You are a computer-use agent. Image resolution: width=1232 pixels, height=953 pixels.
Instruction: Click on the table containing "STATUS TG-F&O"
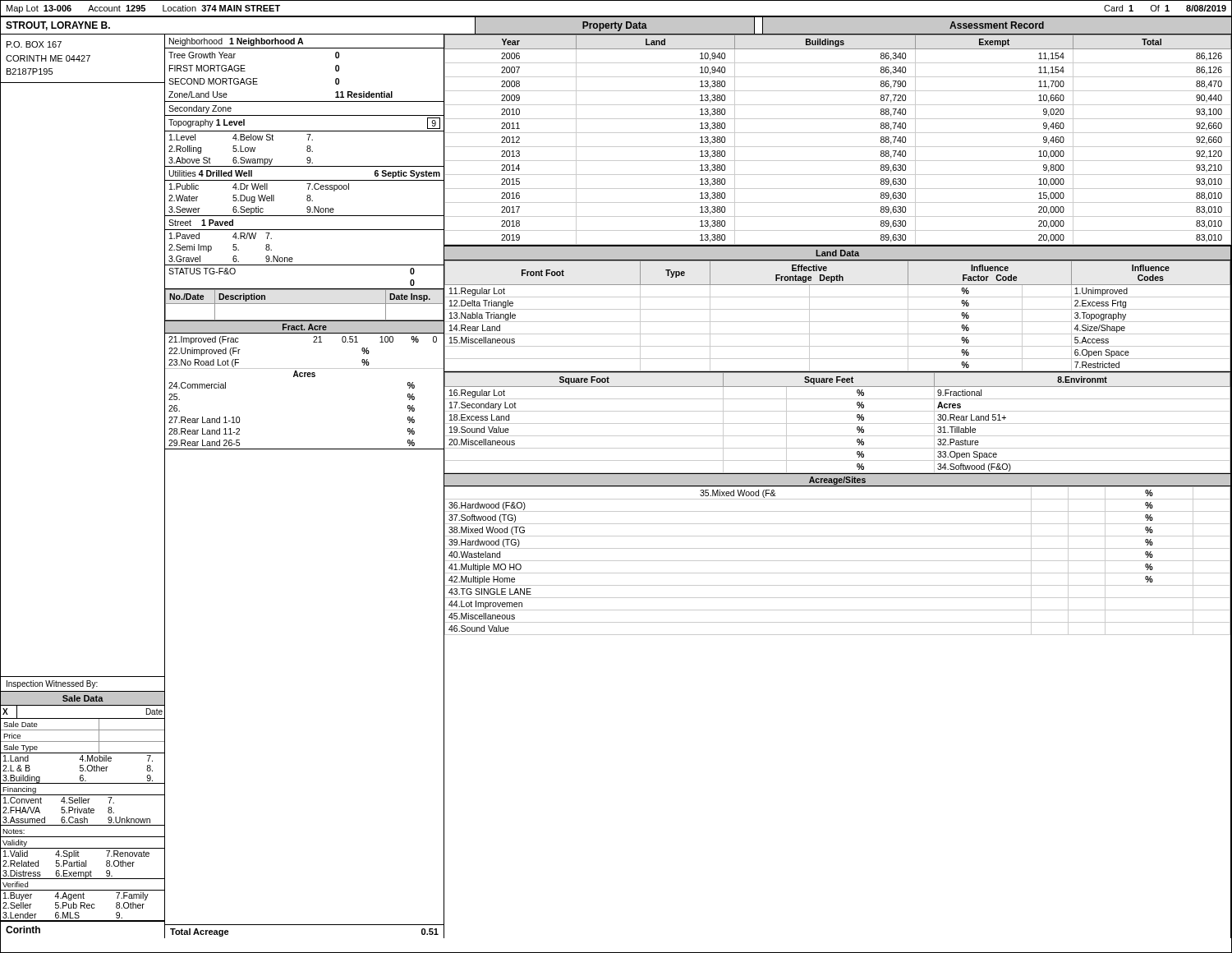(x=304, y=277)
